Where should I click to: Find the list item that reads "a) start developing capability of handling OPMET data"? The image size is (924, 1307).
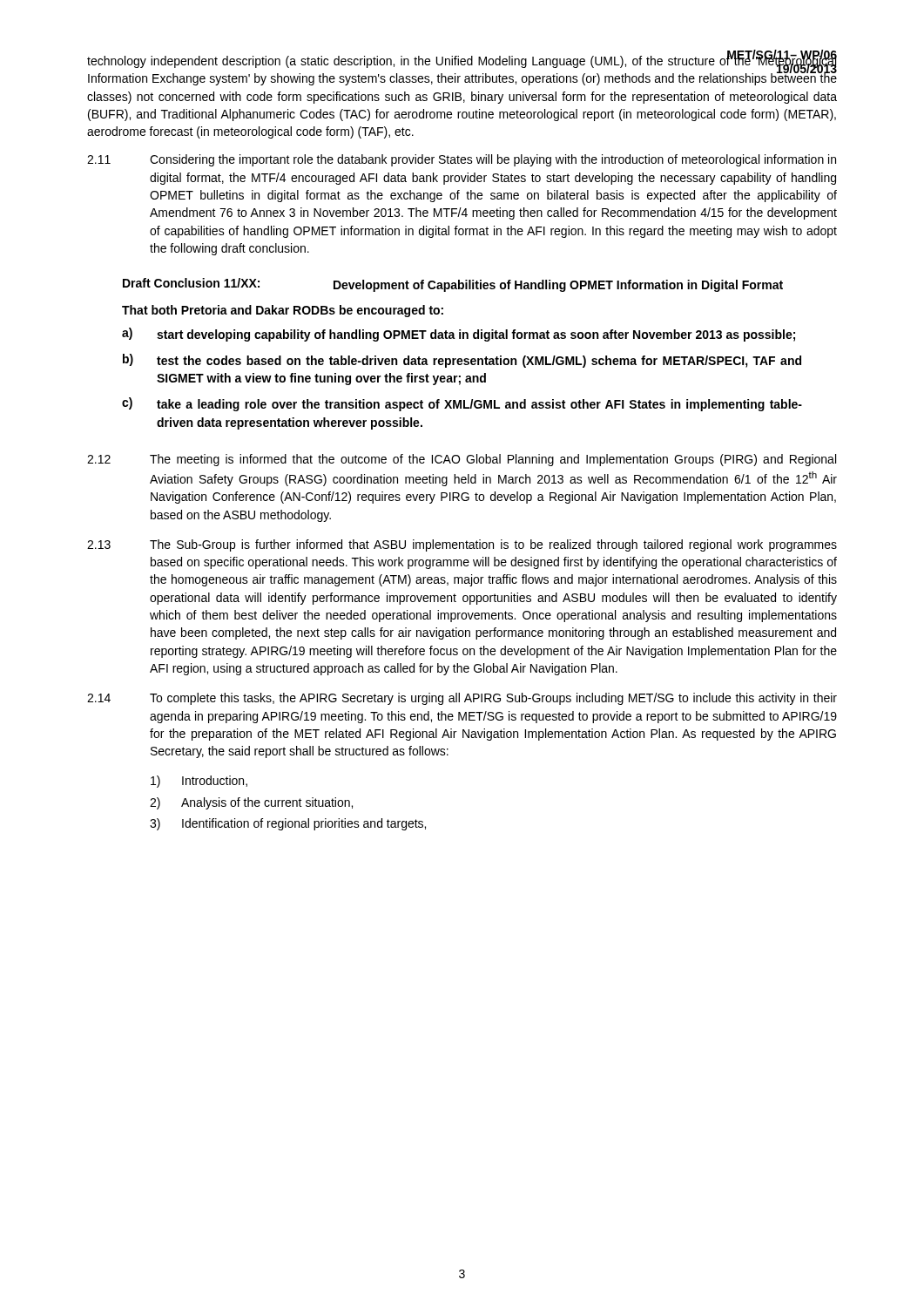point(462,334)
